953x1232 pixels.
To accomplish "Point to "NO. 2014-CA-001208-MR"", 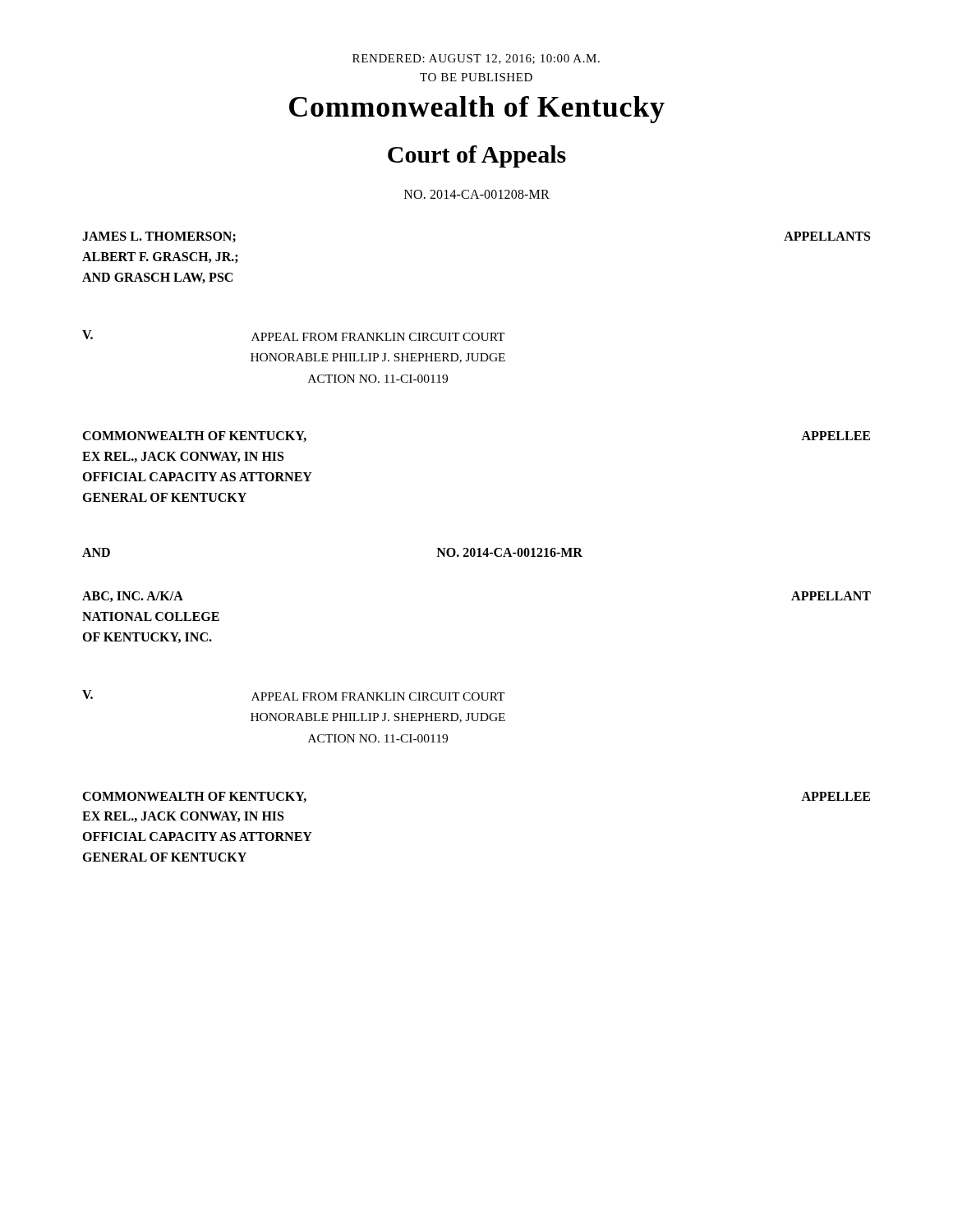I will point(476,194).
